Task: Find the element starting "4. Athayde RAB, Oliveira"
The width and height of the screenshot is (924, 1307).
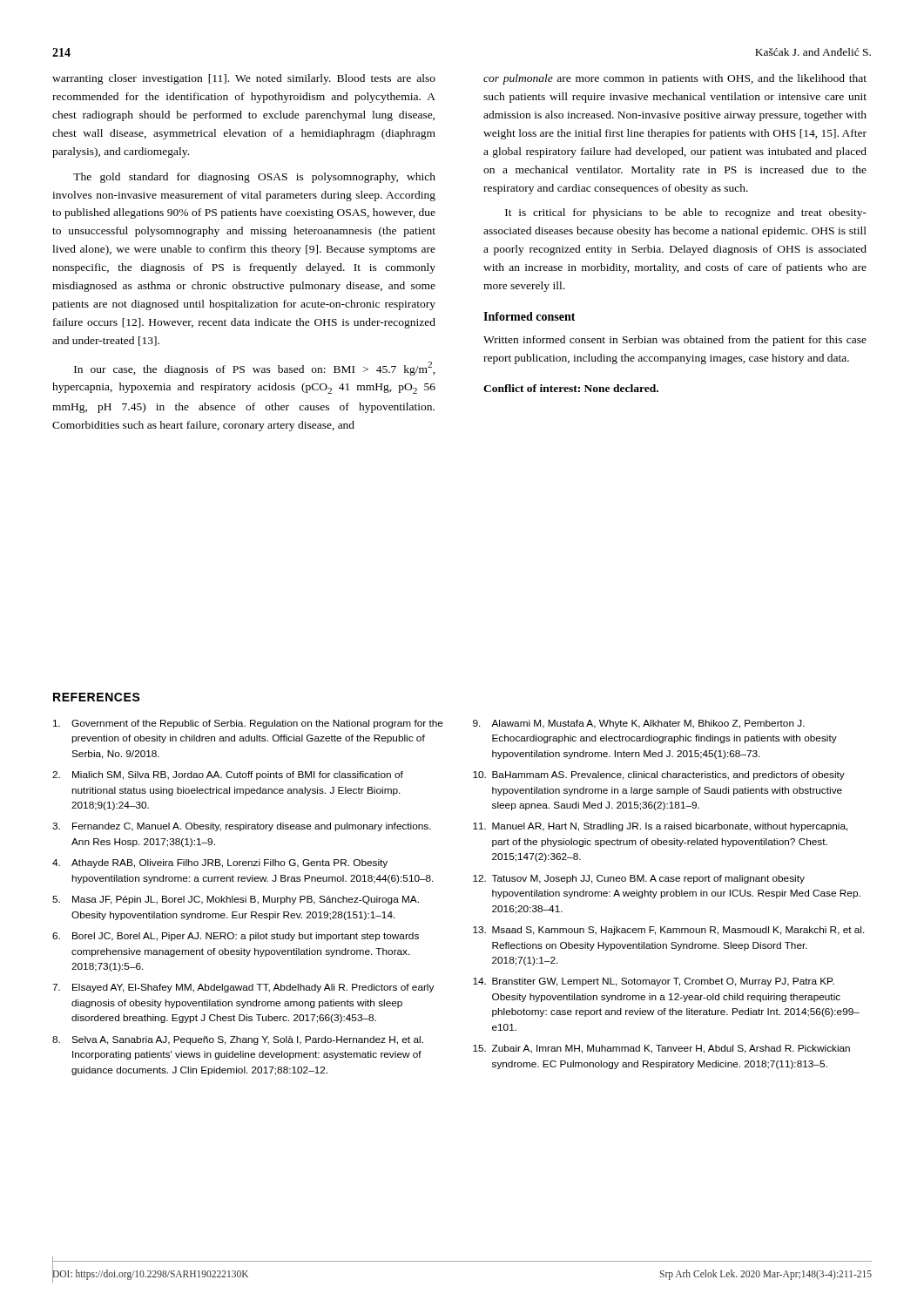Action: click(249, 871)
